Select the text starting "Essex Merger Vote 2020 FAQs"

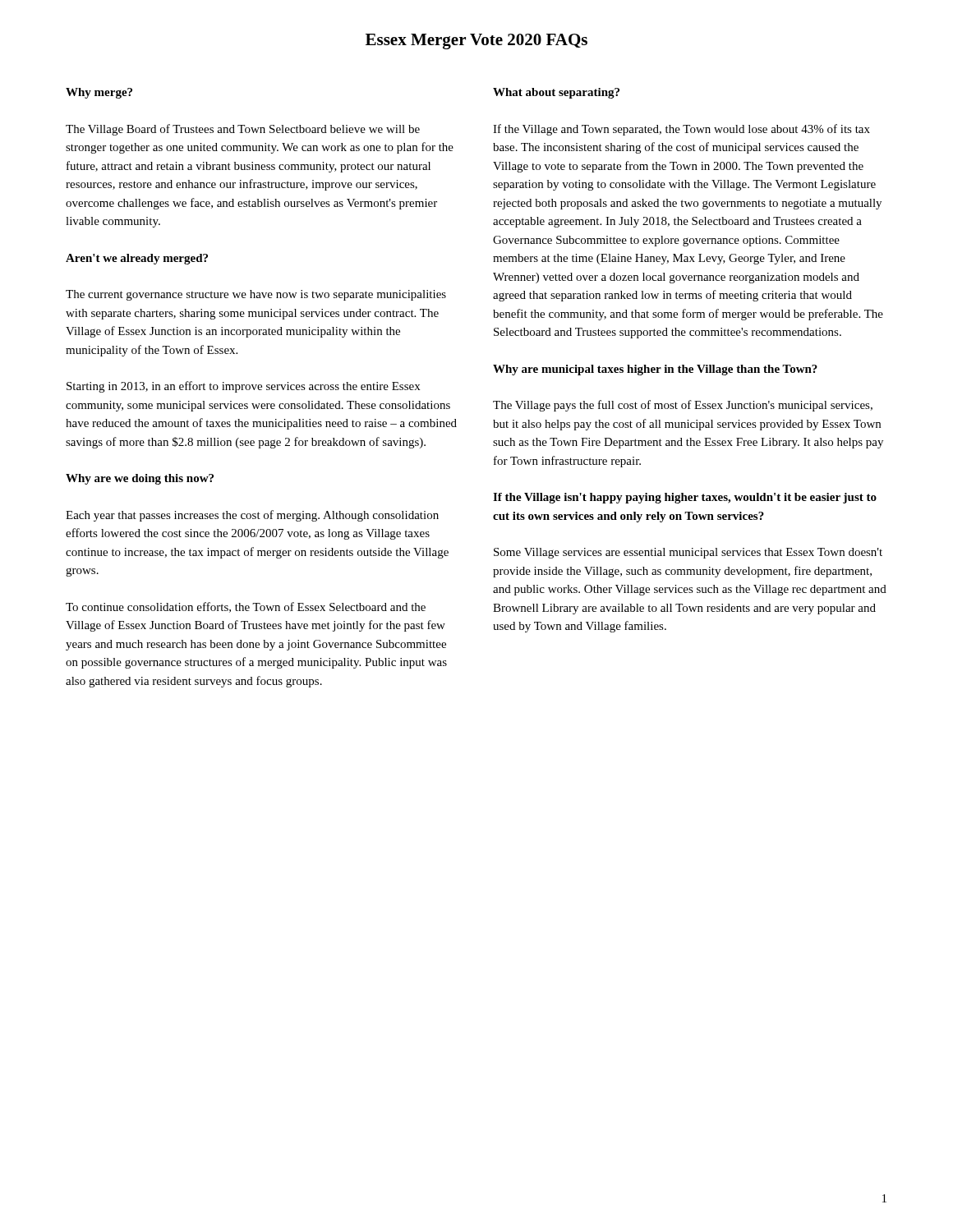pos(476,39)
